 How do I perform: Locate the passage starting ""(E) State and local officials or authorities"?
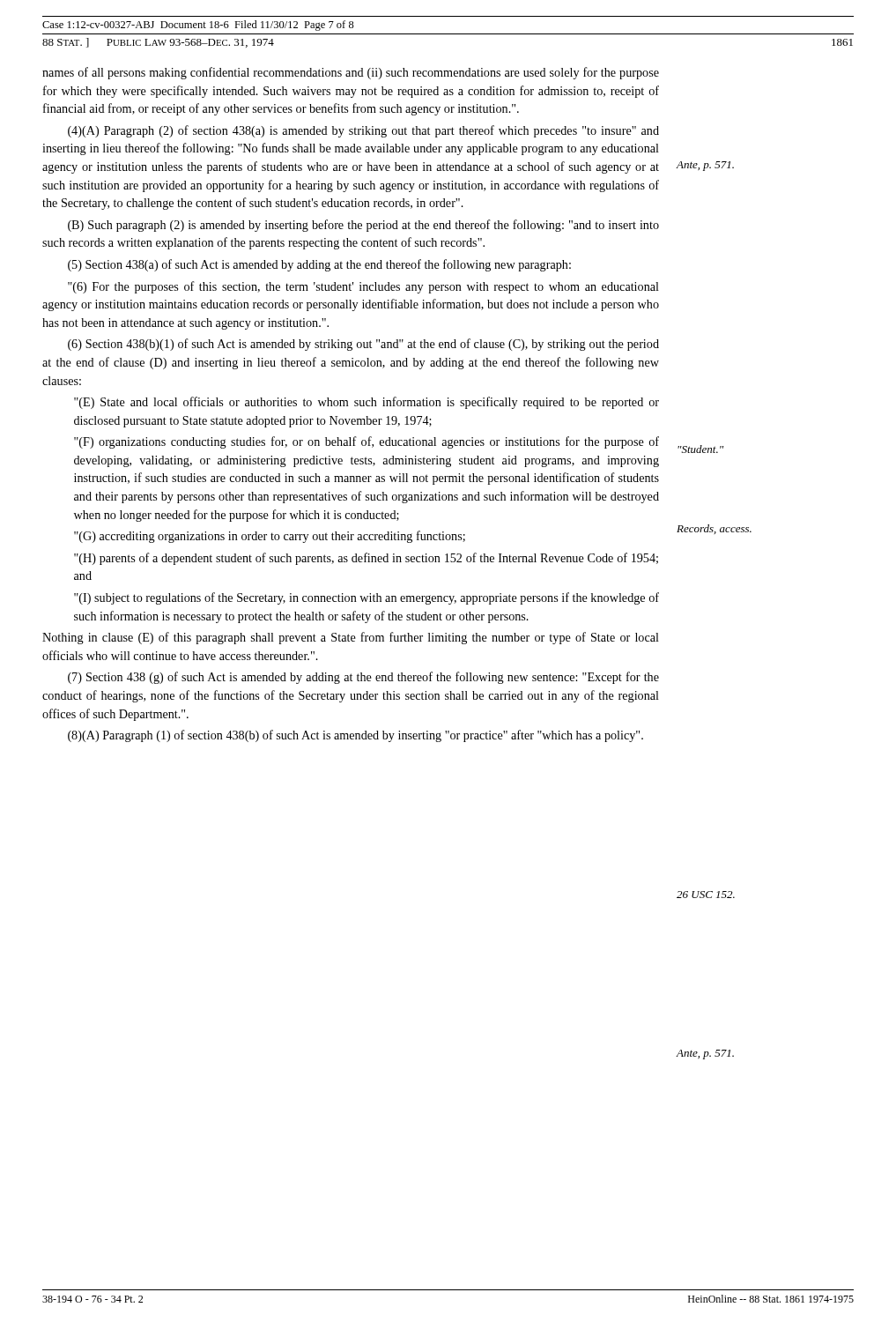coord(366,411)
